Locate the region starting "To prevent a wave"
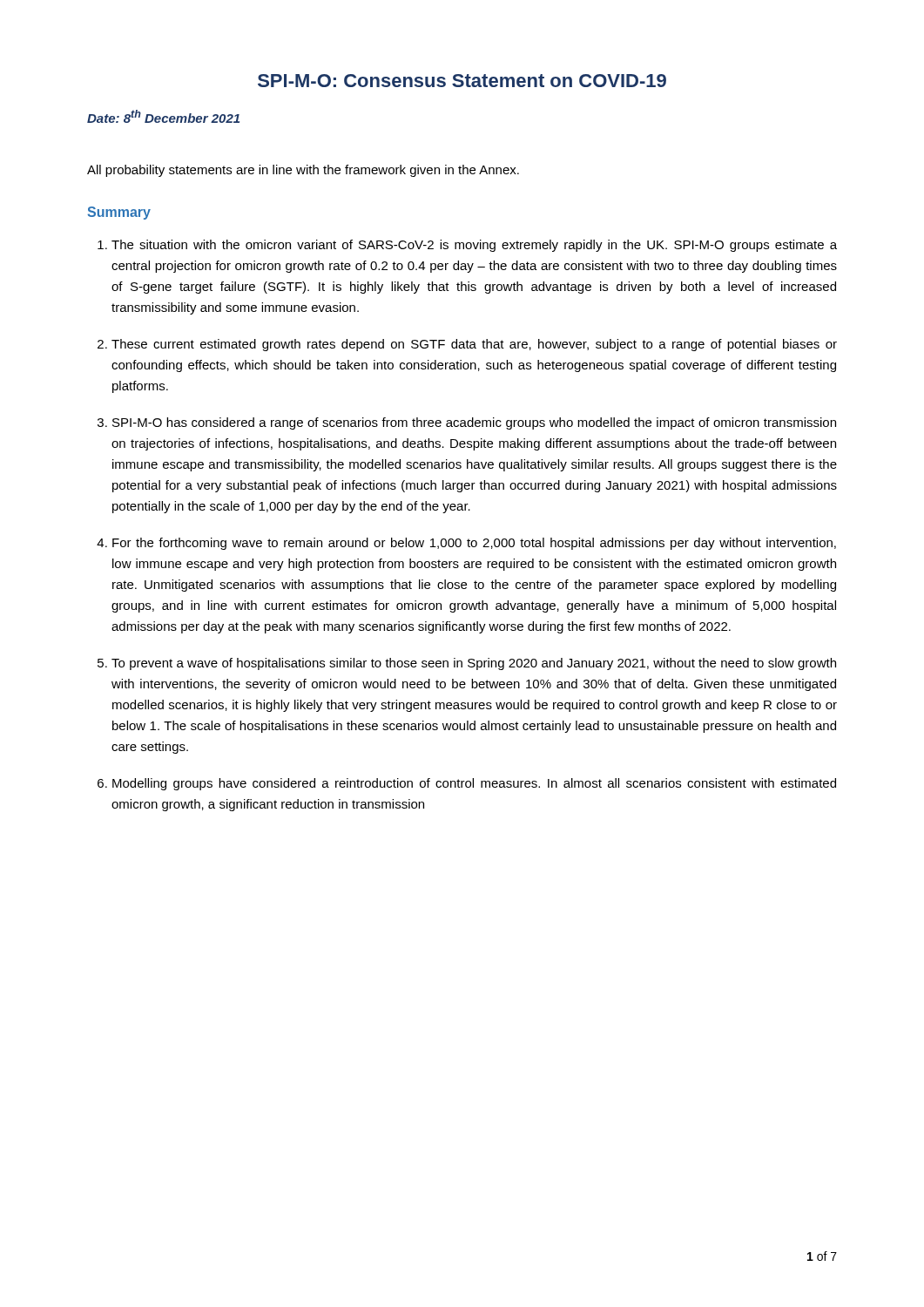Screen dimensions: 1307x924 pos(474,704)
